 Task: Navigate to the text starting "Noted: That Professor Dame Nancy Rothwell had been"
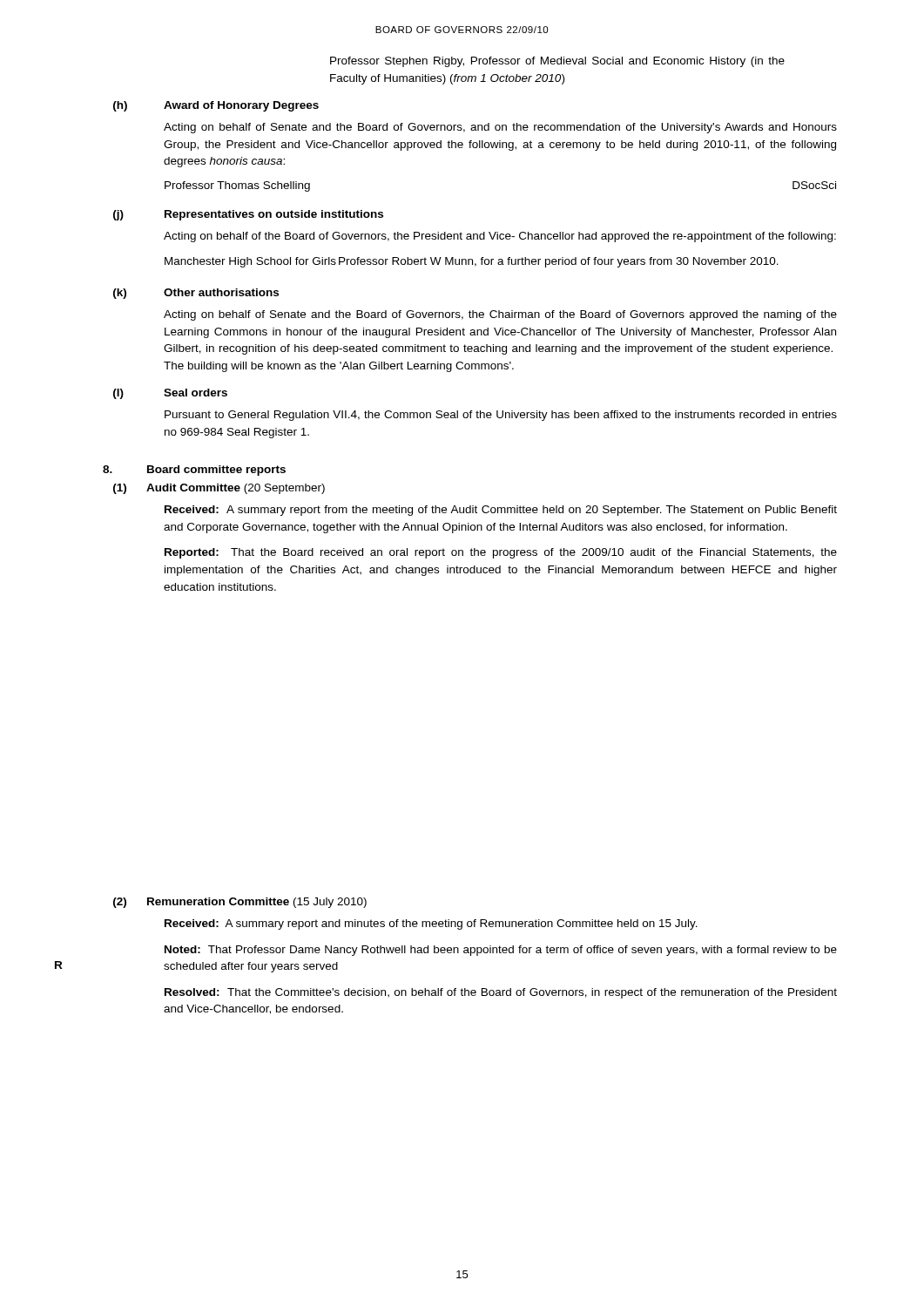coord(500,958)
